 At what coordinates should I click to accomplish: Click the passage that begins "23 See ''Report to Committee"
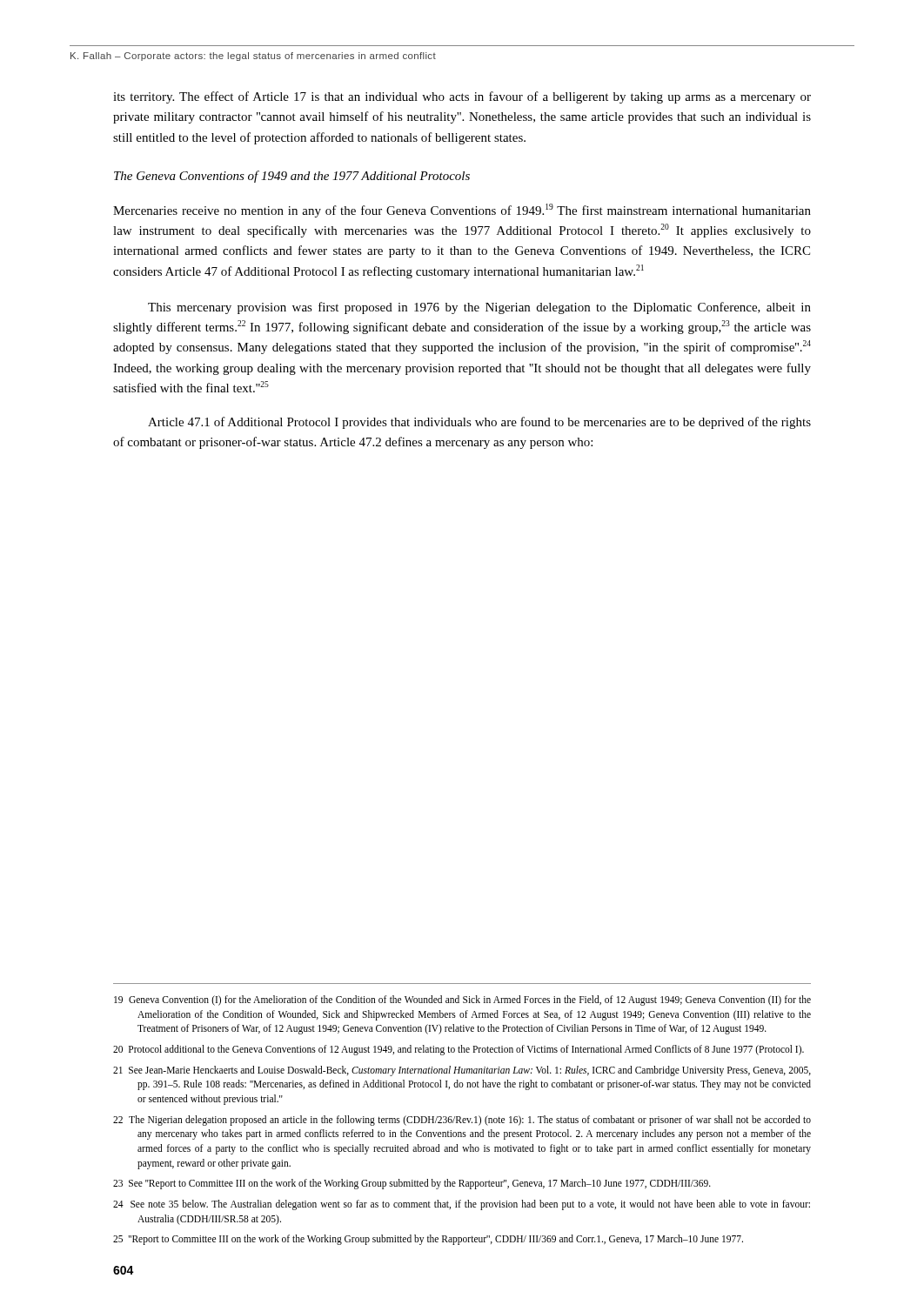click(412, 1184)
